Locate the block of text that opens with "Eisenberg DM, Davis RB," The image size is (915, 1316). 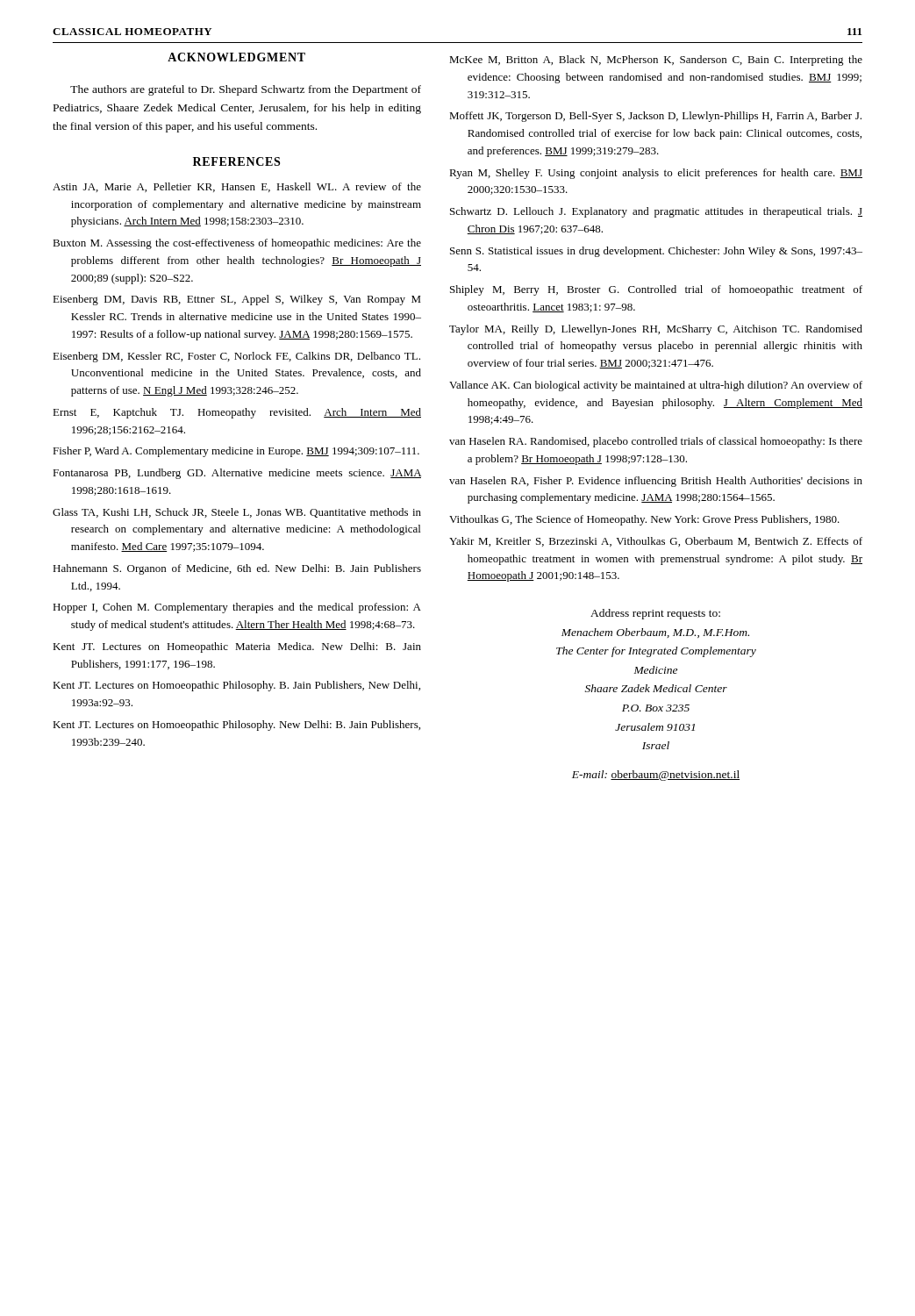pyautogui.click(x=237, y=316)
